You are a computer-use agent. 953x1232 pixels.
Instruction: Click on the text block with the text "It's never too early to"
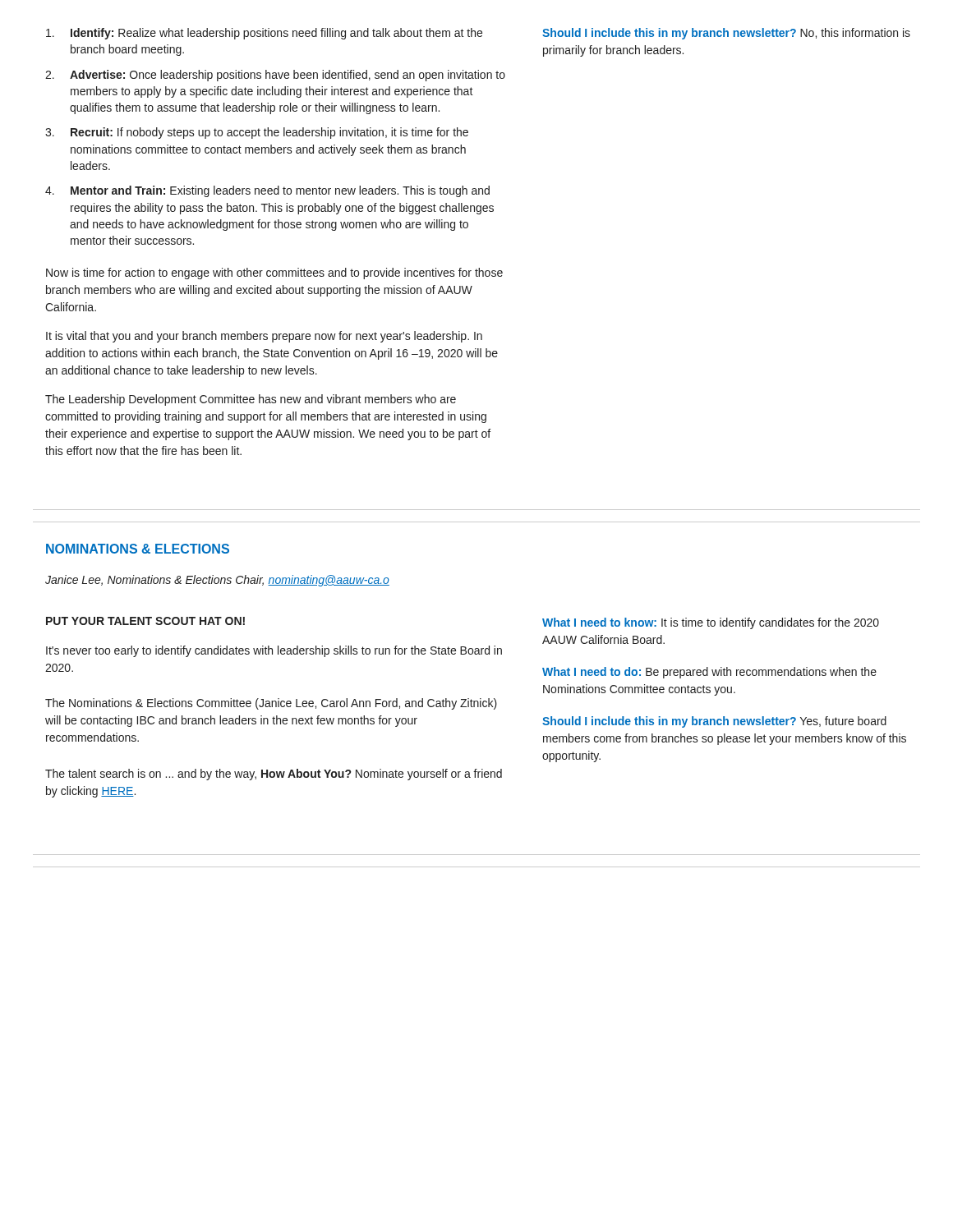click(x=274, y=659)
